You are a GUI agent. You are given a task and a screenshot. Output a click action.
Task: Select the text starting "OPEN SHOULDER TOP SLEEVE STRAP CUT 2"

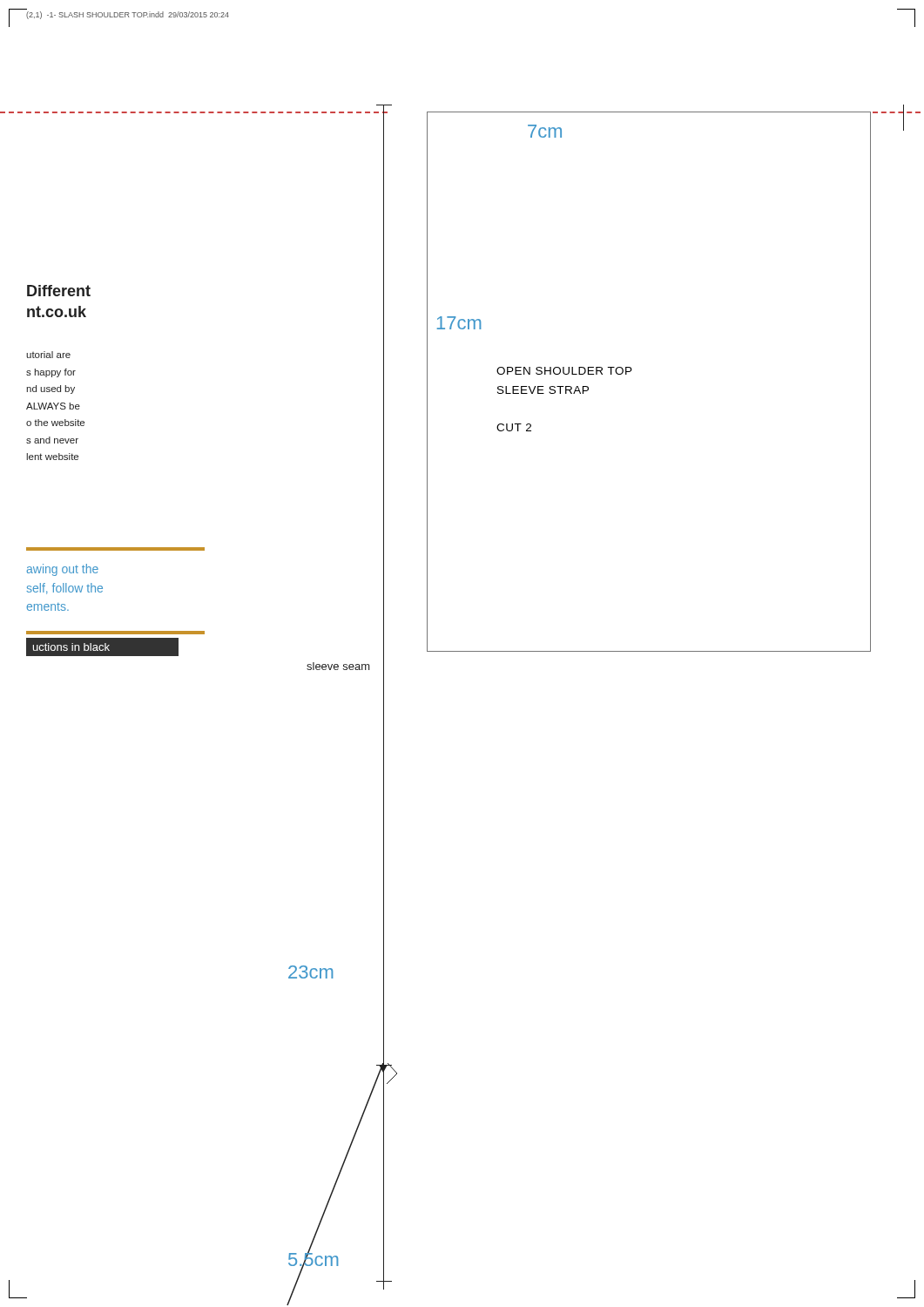pos(565,399)
